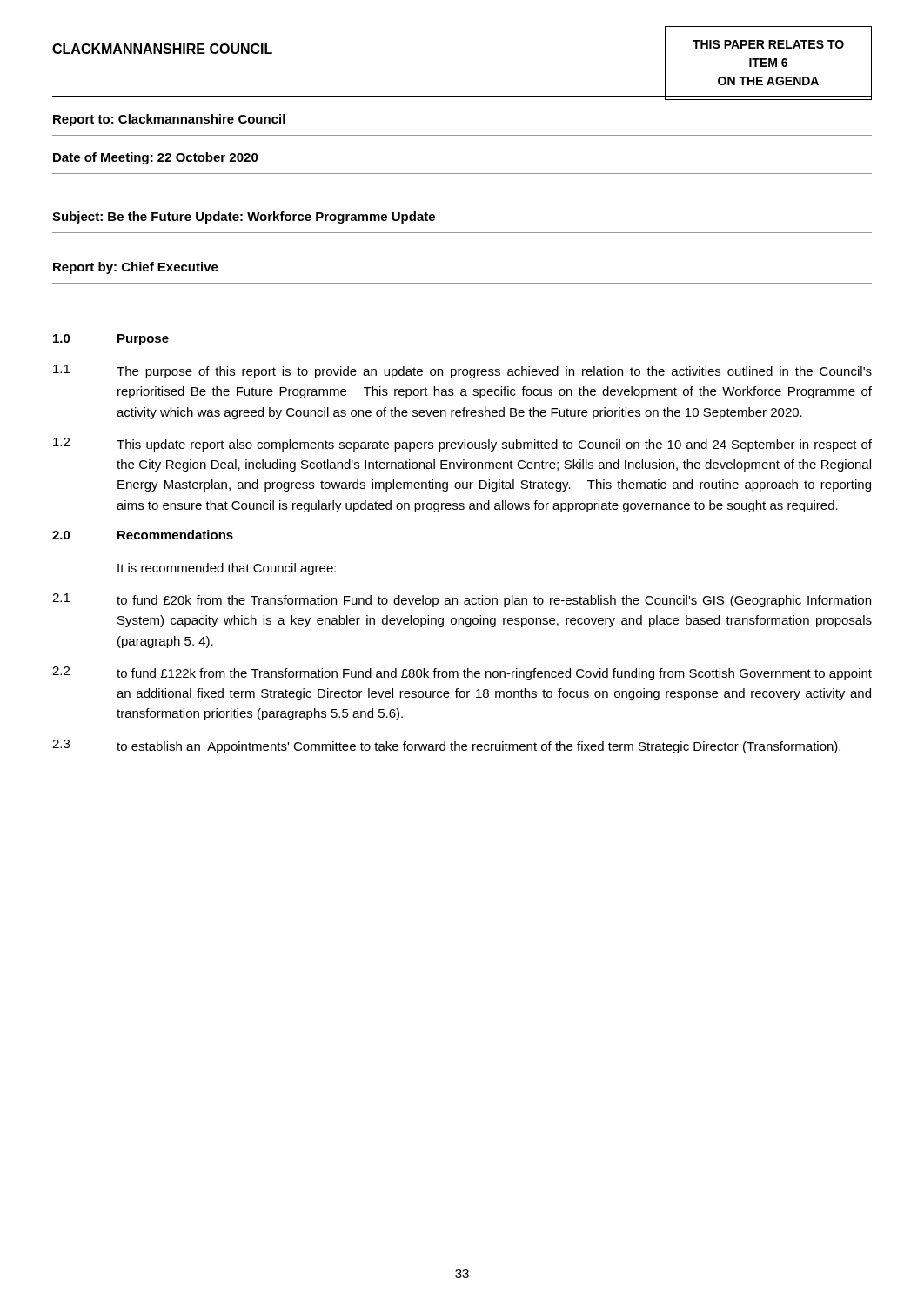
Task: Find the text block containing "2 to fund £122k from the Transformation"
Action: pos(462,693)
